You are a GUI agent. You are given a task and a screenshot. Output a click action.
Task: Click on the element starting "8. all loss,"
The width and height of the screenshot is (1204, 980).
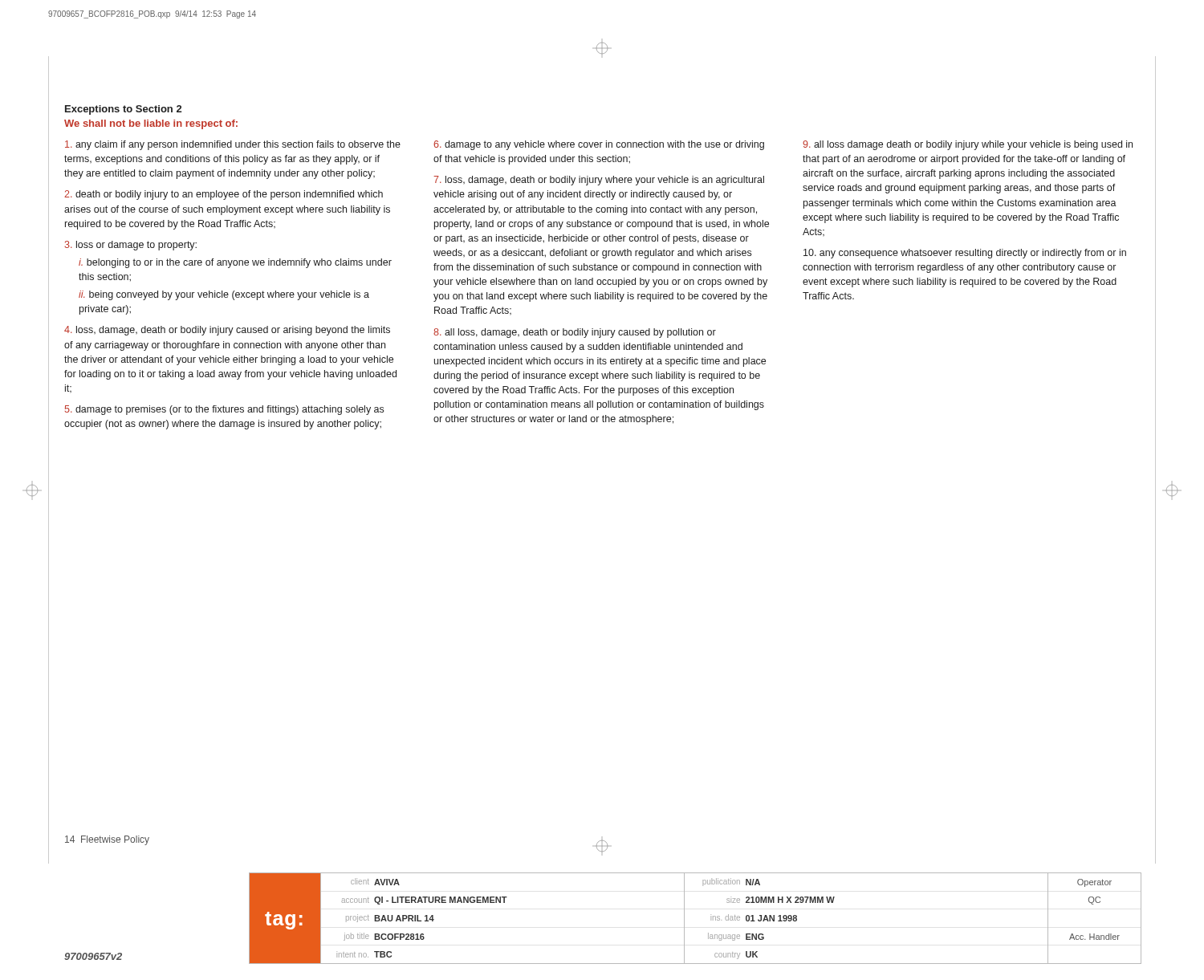pos(600,376)
